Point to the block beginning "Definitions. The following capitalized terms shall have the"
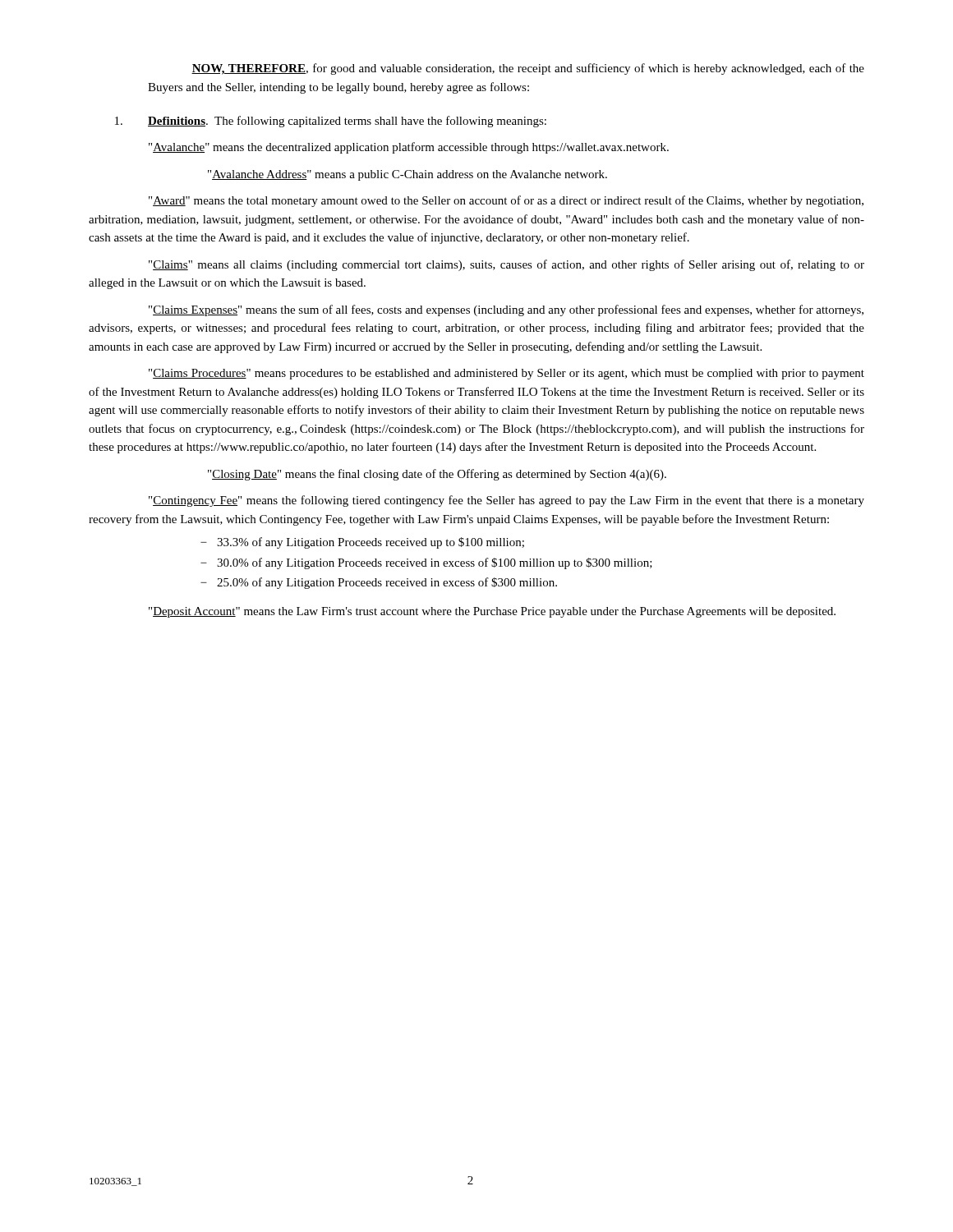Viewport: 953px width, 1232px height. pos(476,121)
